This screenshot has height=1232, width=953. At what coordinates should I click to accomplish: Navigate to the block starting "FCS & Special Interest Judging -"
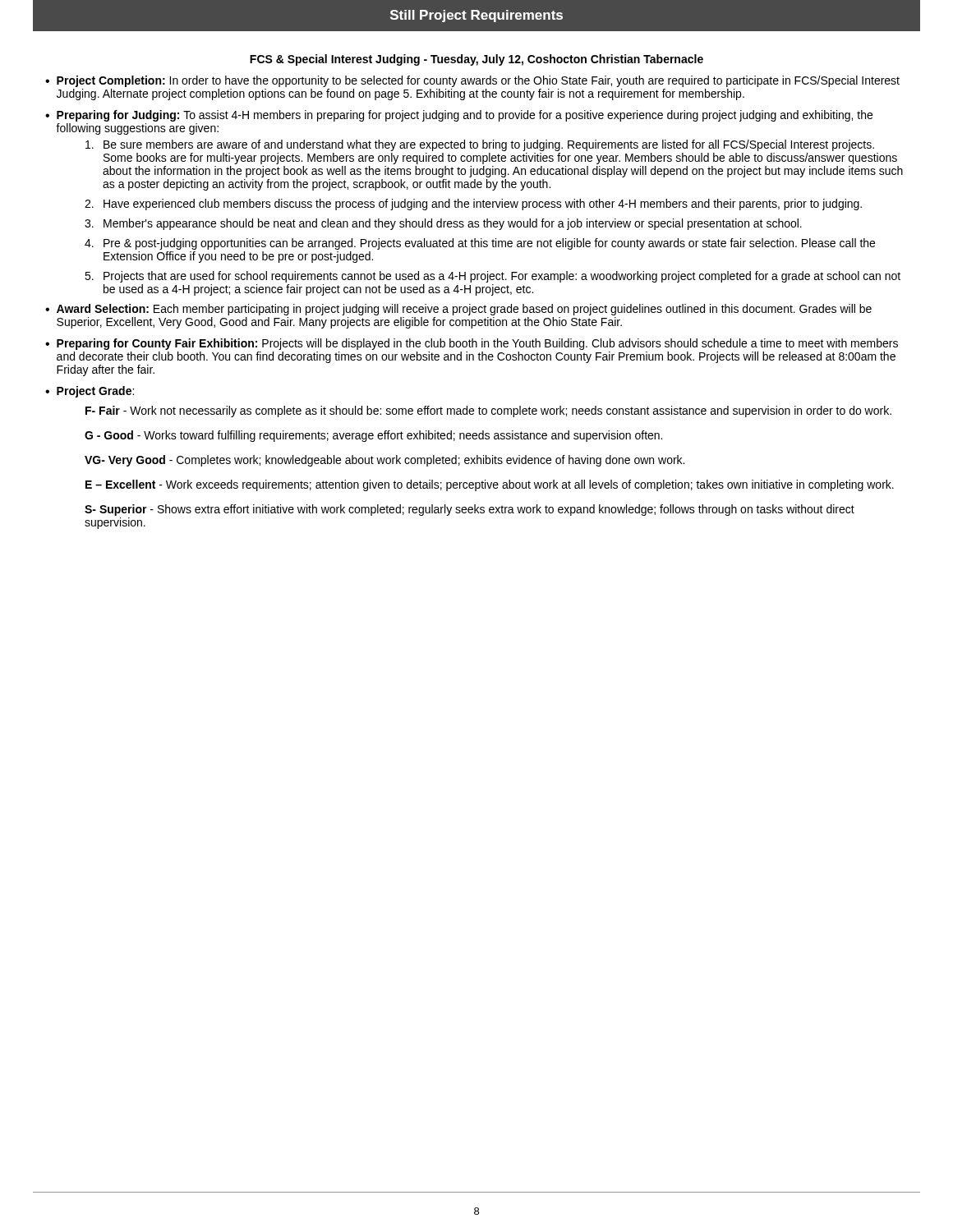[476, 59]
